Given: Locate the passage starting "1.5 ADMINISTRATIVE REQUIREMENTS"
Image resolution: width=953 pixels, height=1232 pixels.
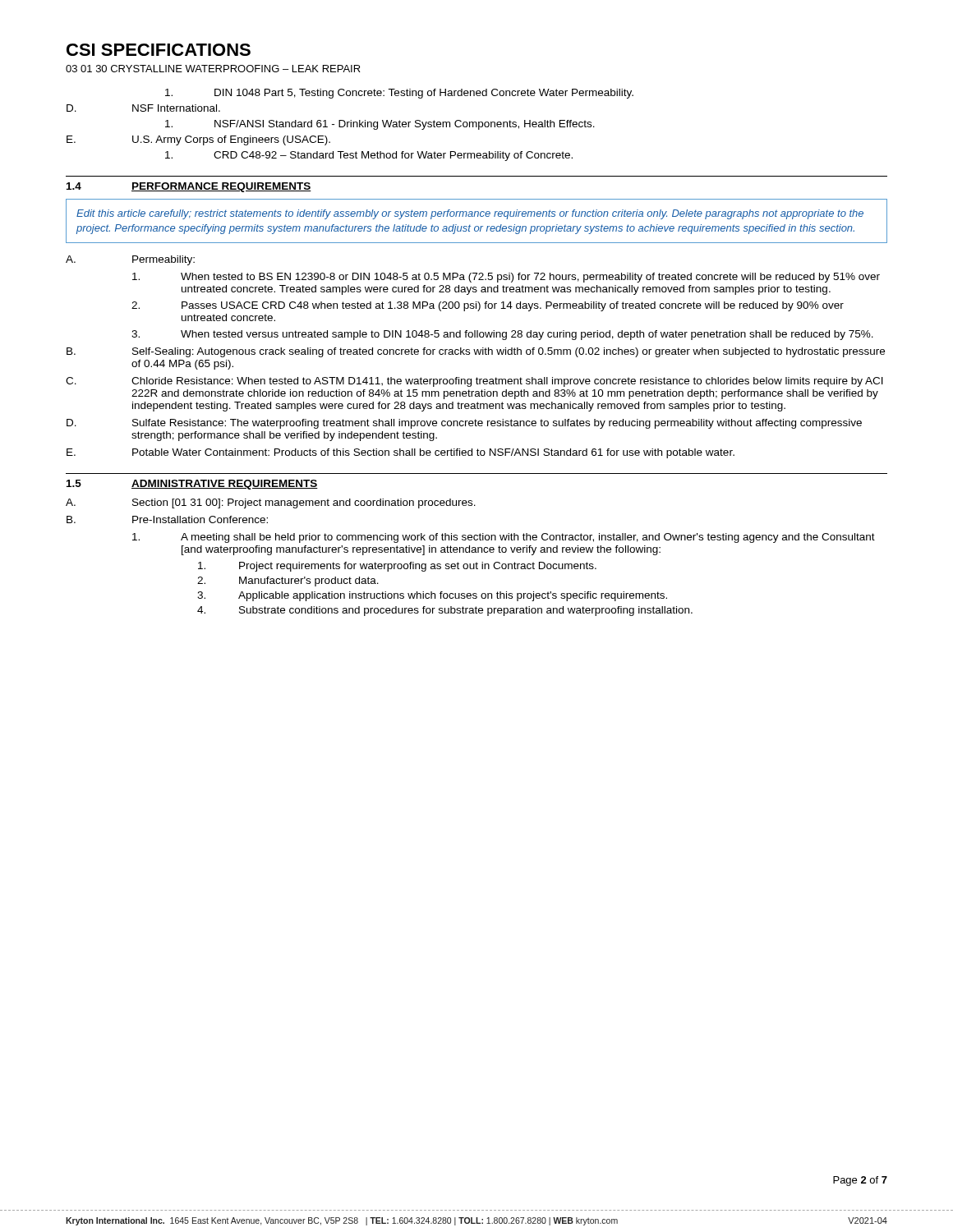Looking at the screenshot, I should pyautogui.click(x=192, y=484).
